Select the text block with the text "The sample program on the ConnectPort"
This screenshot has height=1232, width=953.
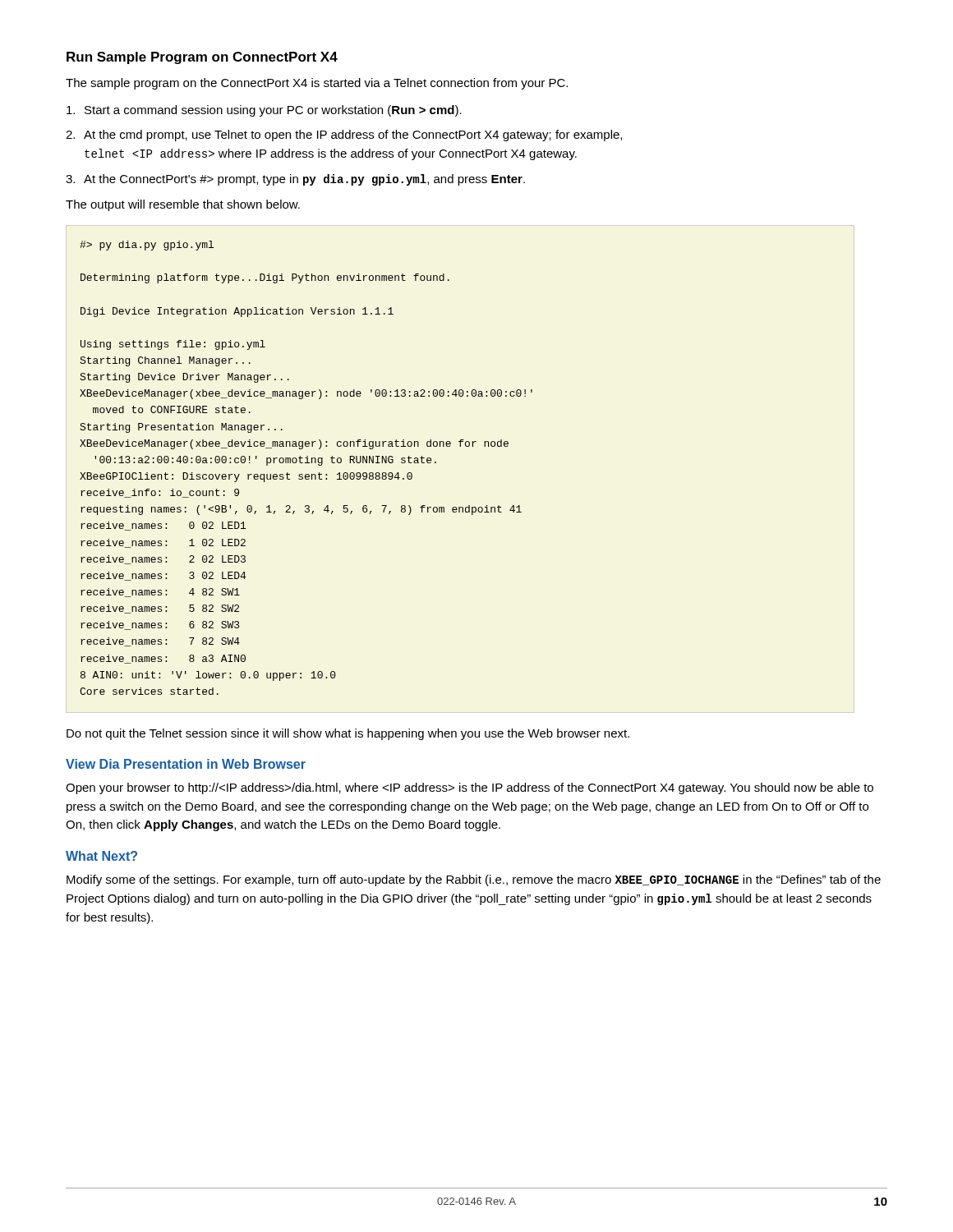[x=317, y=83]
